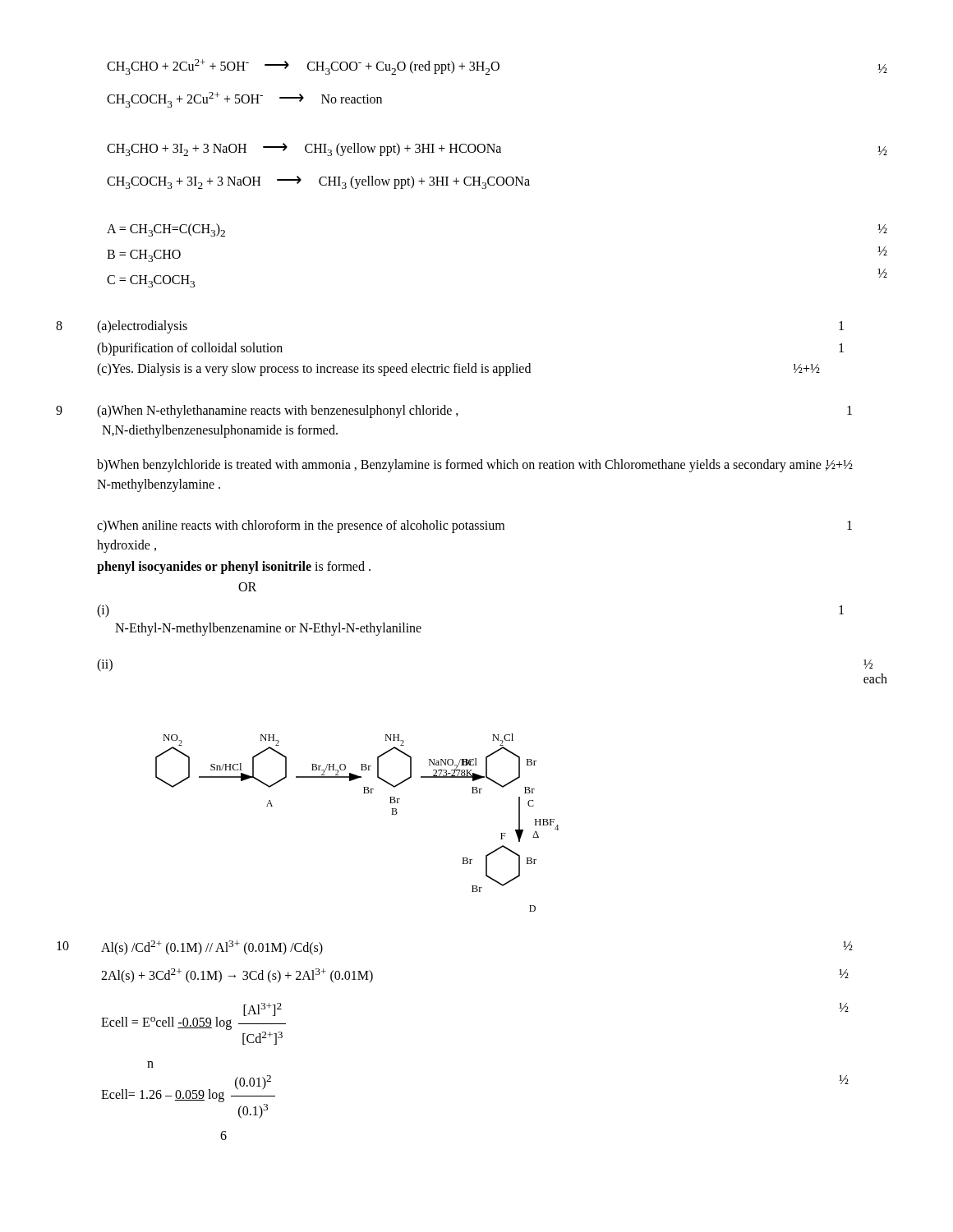Screen dimensions: 1232x953
Task: Find the passage starting "(b)purification of colloidal solution 1"
Action: [190, 349]
